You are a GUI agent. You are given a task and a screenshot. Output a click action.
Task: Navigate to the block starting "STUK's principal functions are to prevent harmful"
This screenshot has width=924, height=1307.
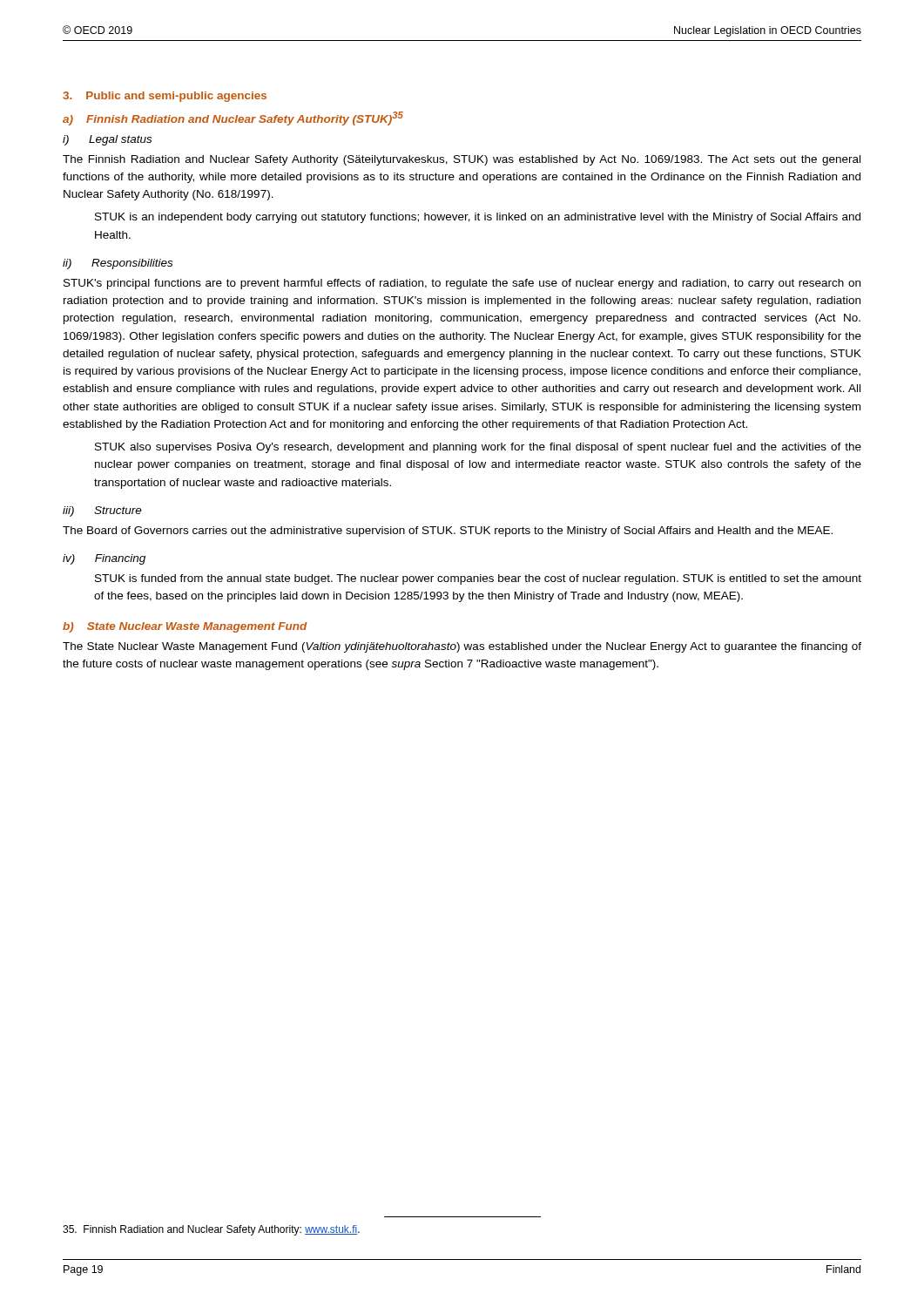point(462,353)
